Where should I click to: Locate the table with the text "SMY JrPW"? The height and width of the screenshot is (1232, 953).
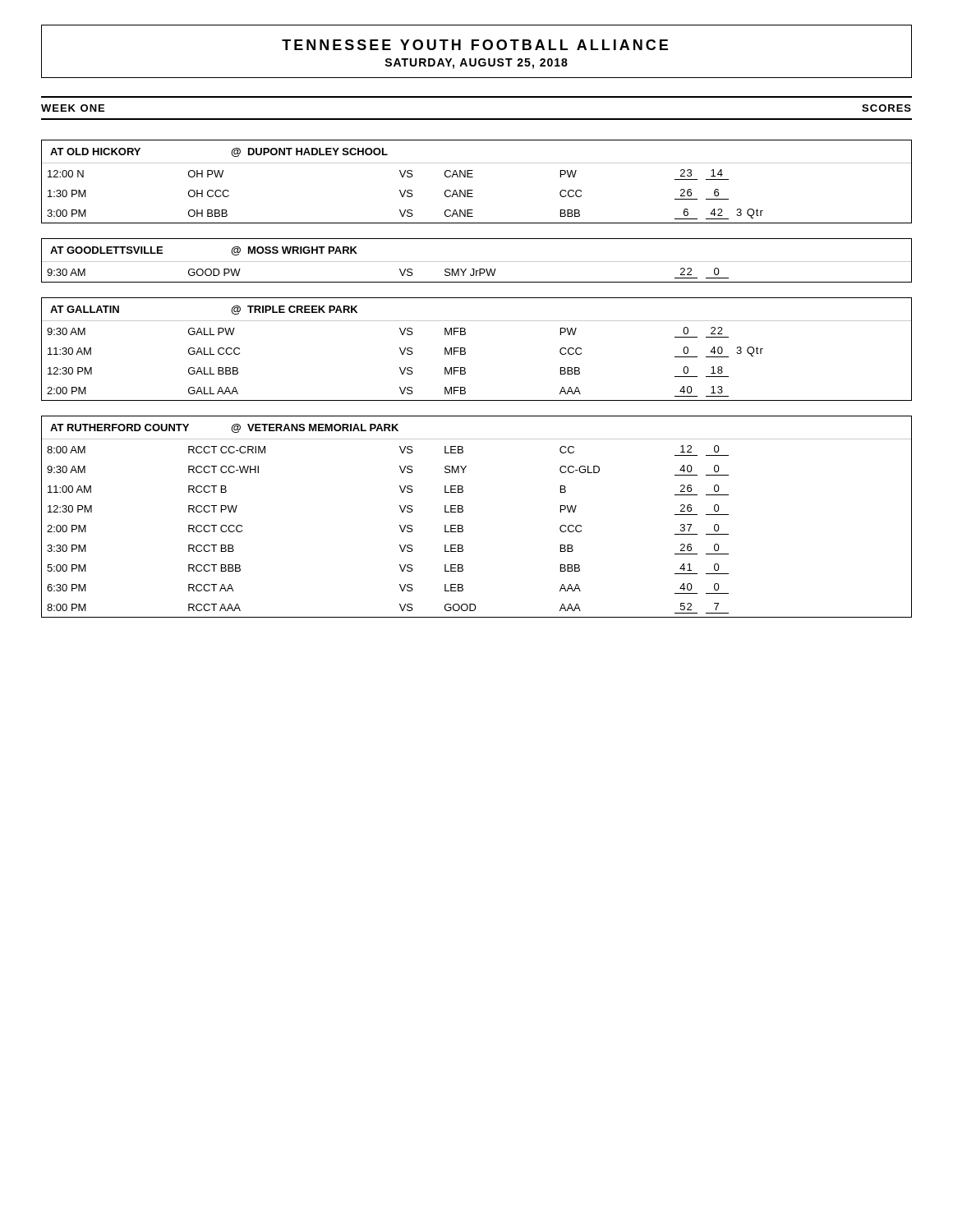476,260
